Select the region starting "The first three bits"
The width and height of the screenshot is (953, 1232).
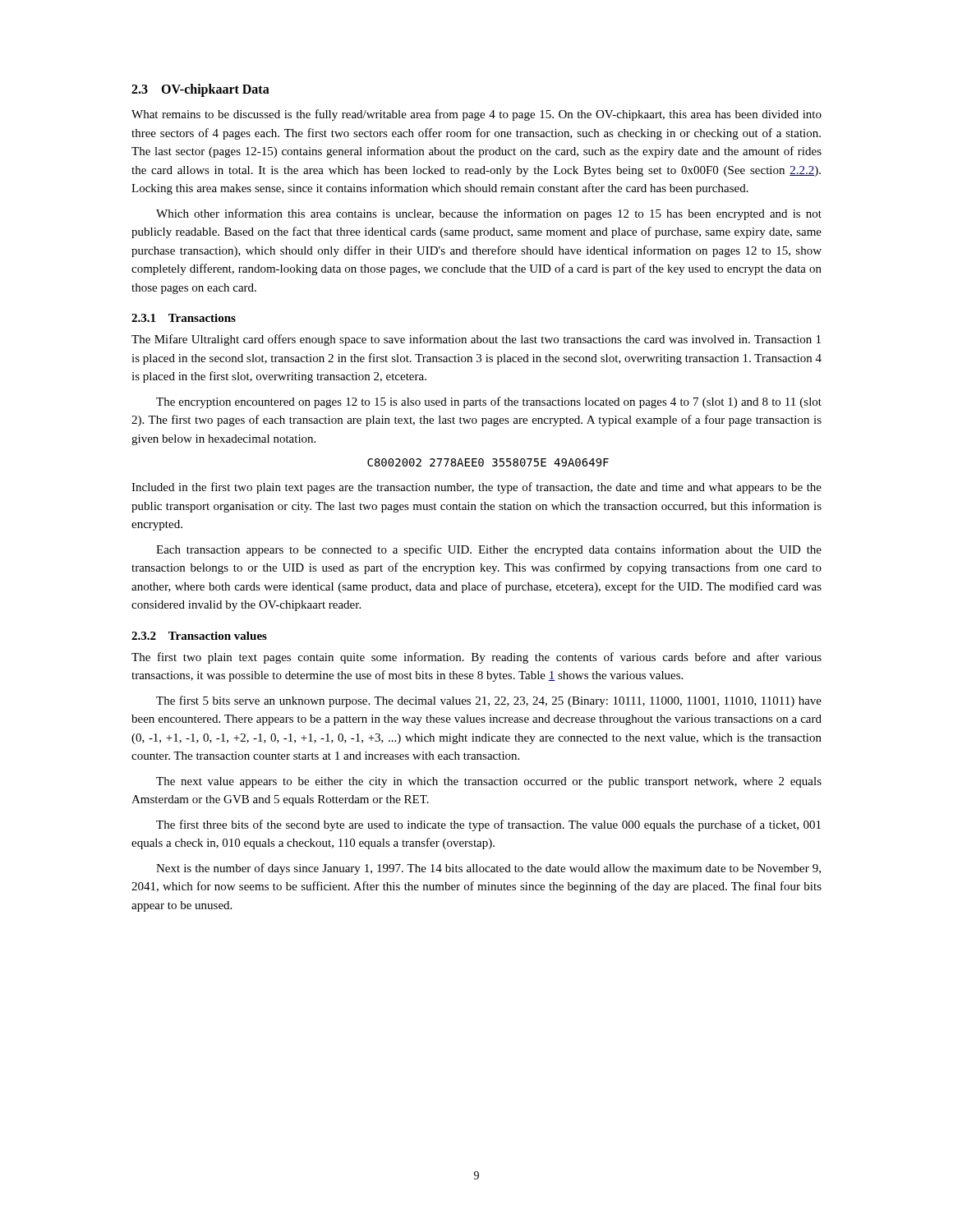click(476, 834)
